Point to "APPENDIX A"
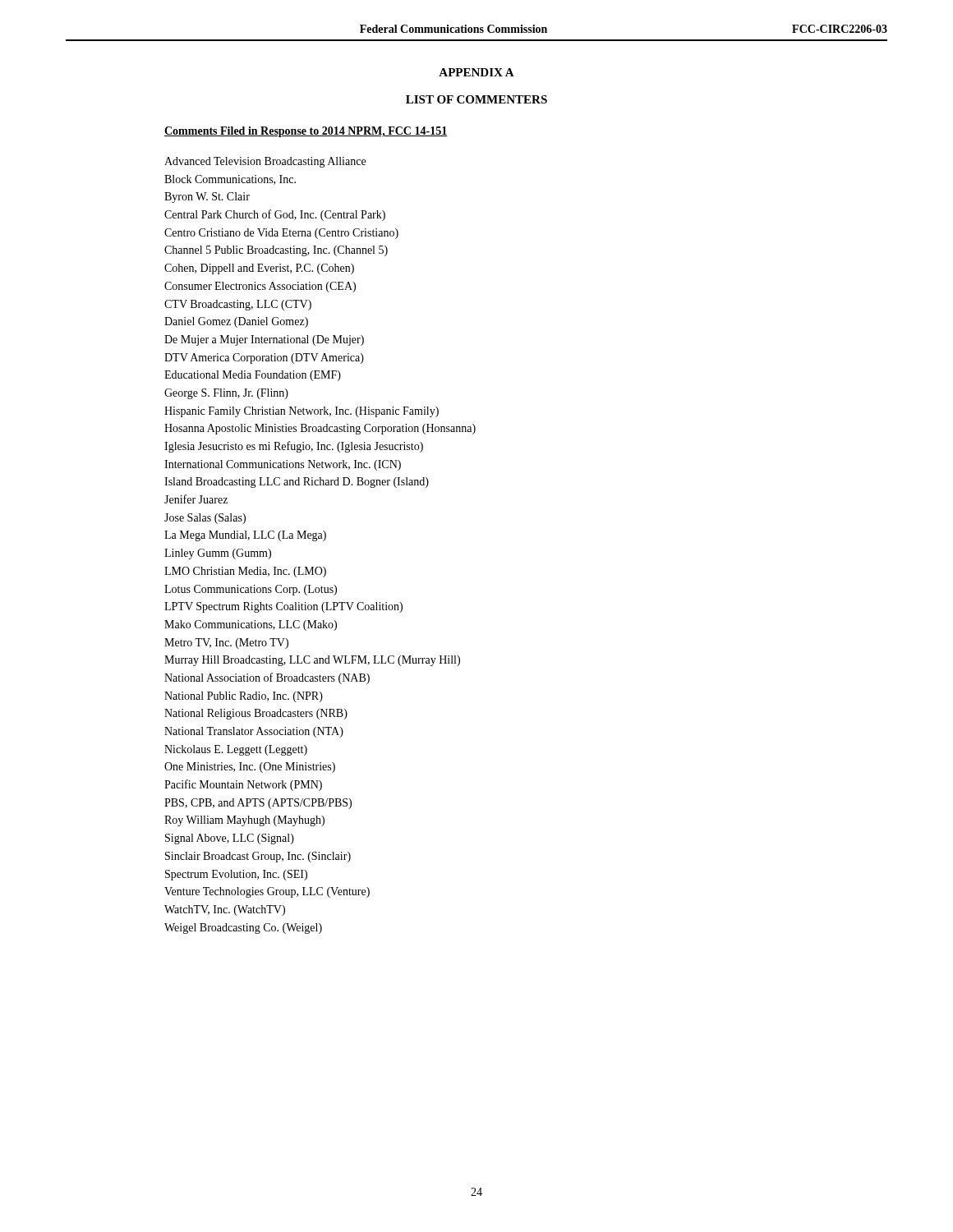953x1232 pixels. pyautogui.click(x=476, y=72)
